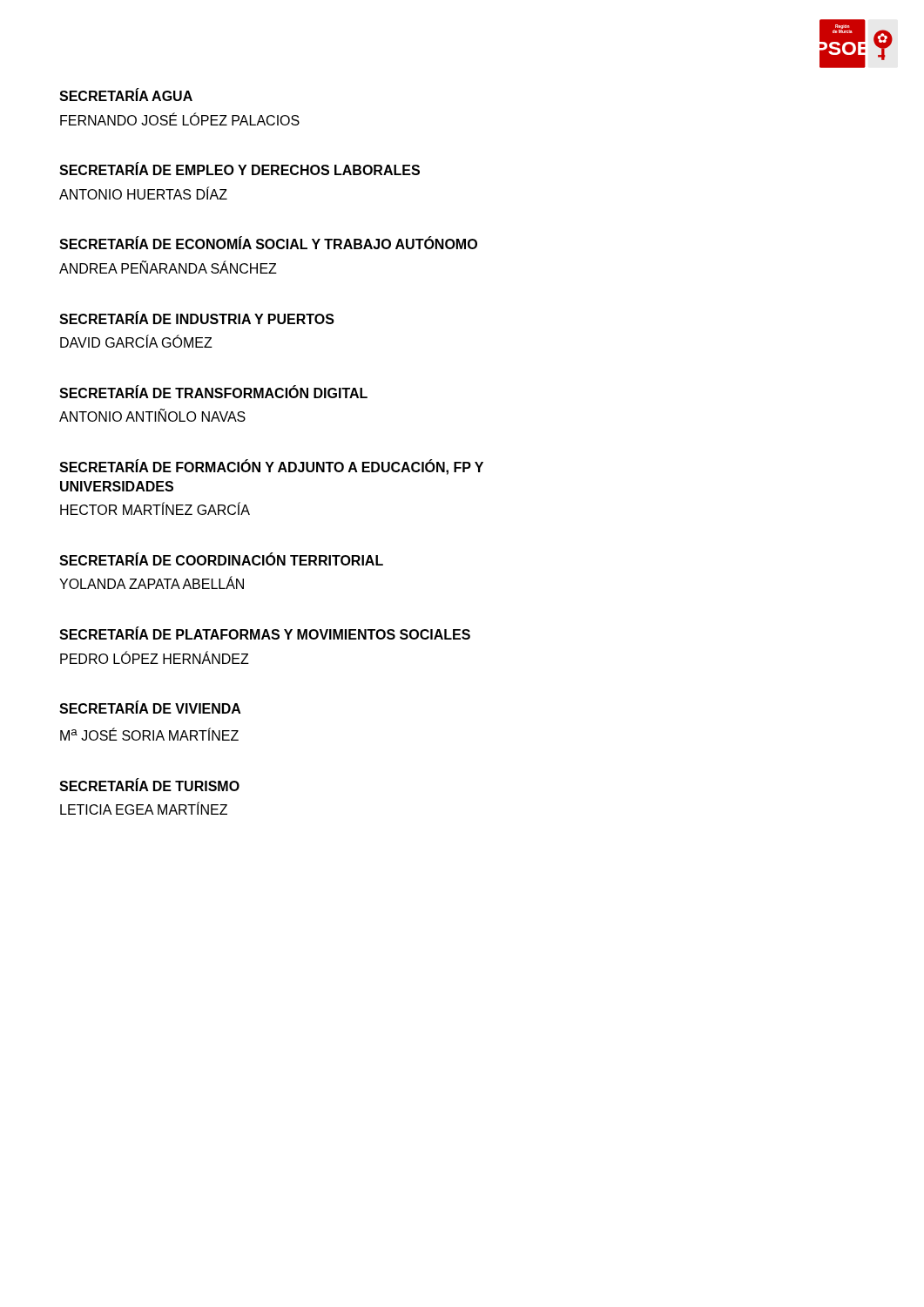This screenshot has height=1307, width=924.
Task: Point to "SECRETARÍA DE VIVIENDA"
Action: tap(150, 709)
